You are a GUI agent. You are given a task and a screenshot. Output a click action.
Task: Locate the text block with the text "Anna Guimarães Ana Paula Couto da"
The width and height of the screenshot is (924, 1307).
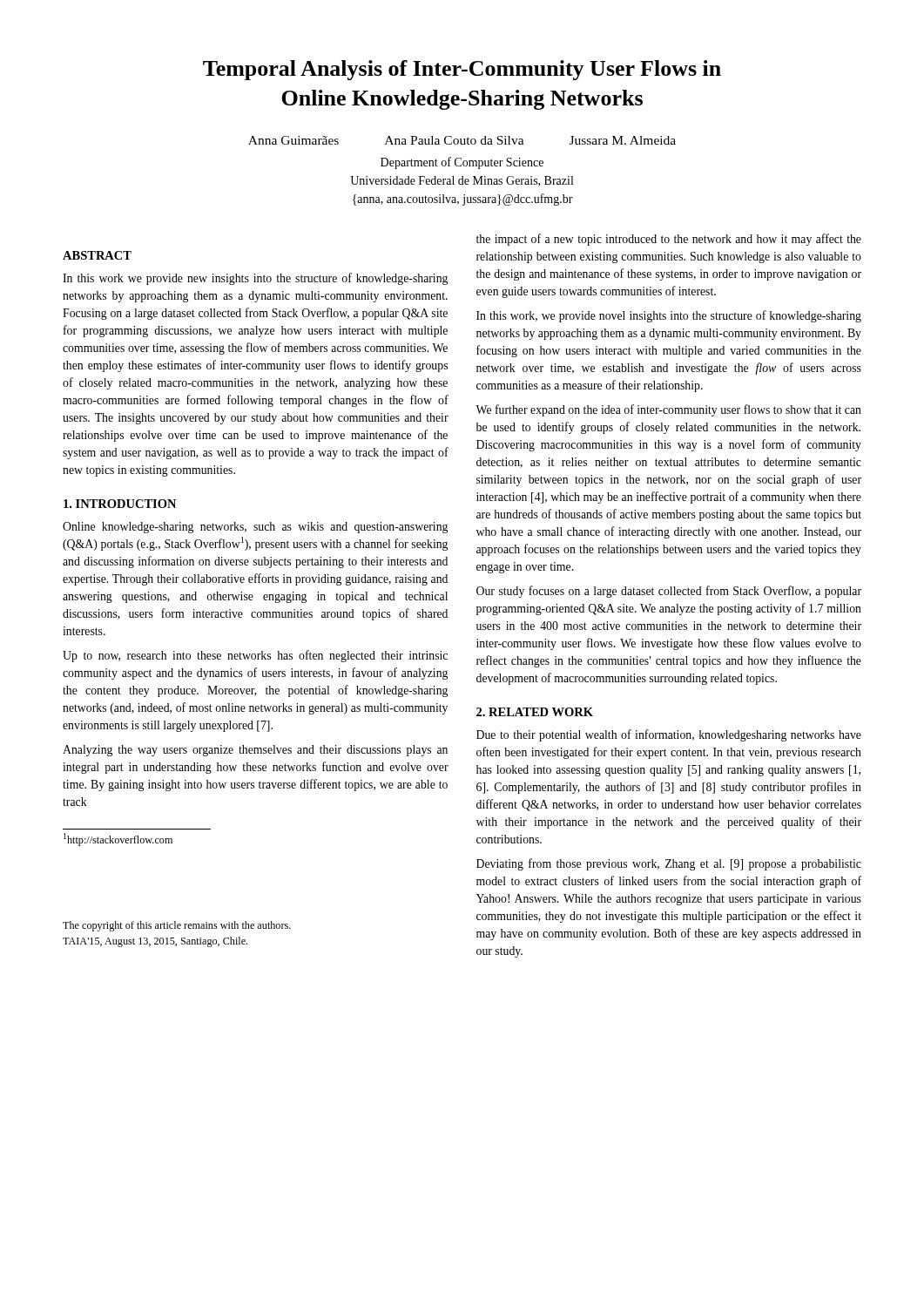462,140
